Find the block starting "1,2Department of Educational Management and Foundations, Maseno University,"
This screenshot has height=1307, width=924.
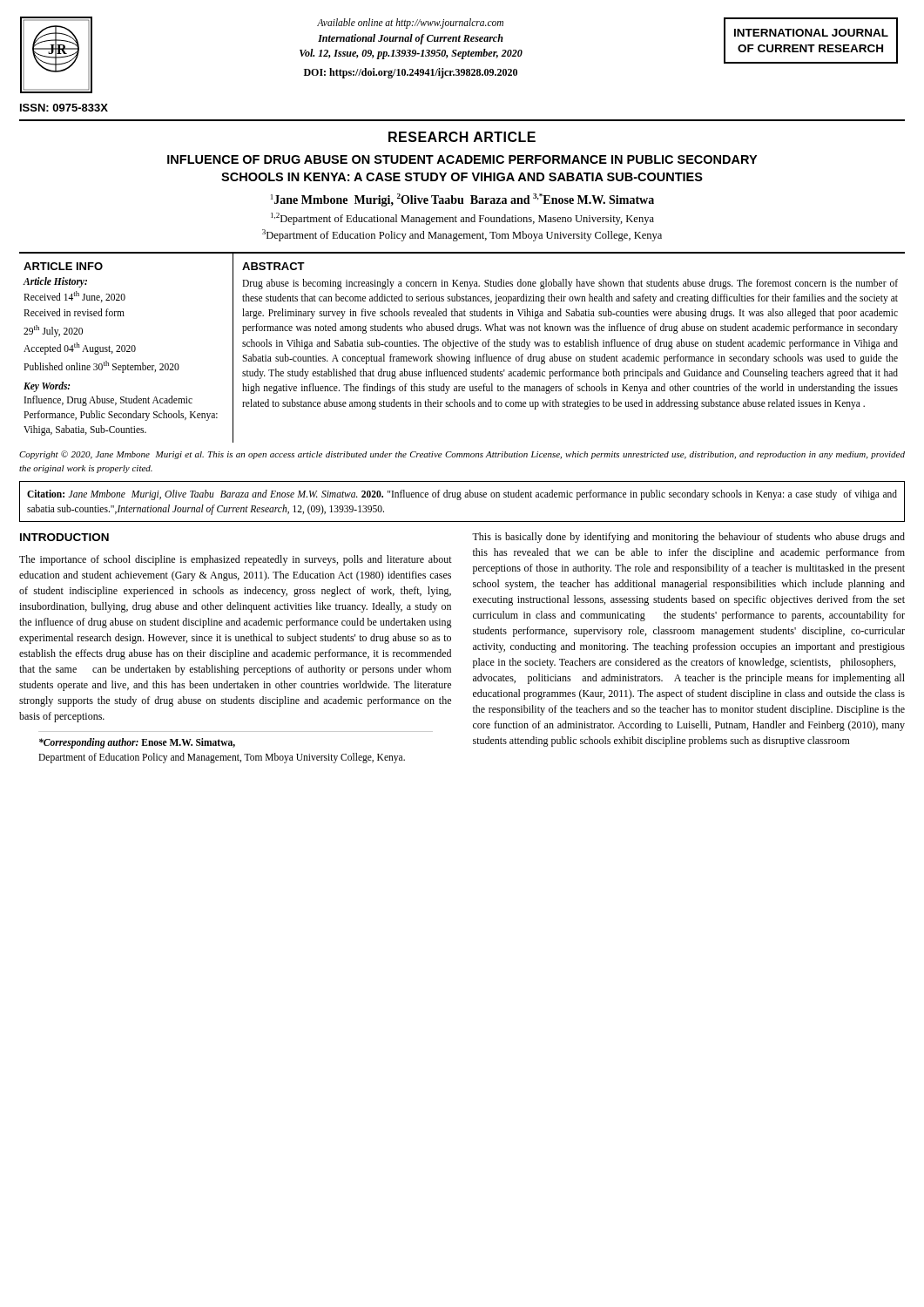(462, 218)
